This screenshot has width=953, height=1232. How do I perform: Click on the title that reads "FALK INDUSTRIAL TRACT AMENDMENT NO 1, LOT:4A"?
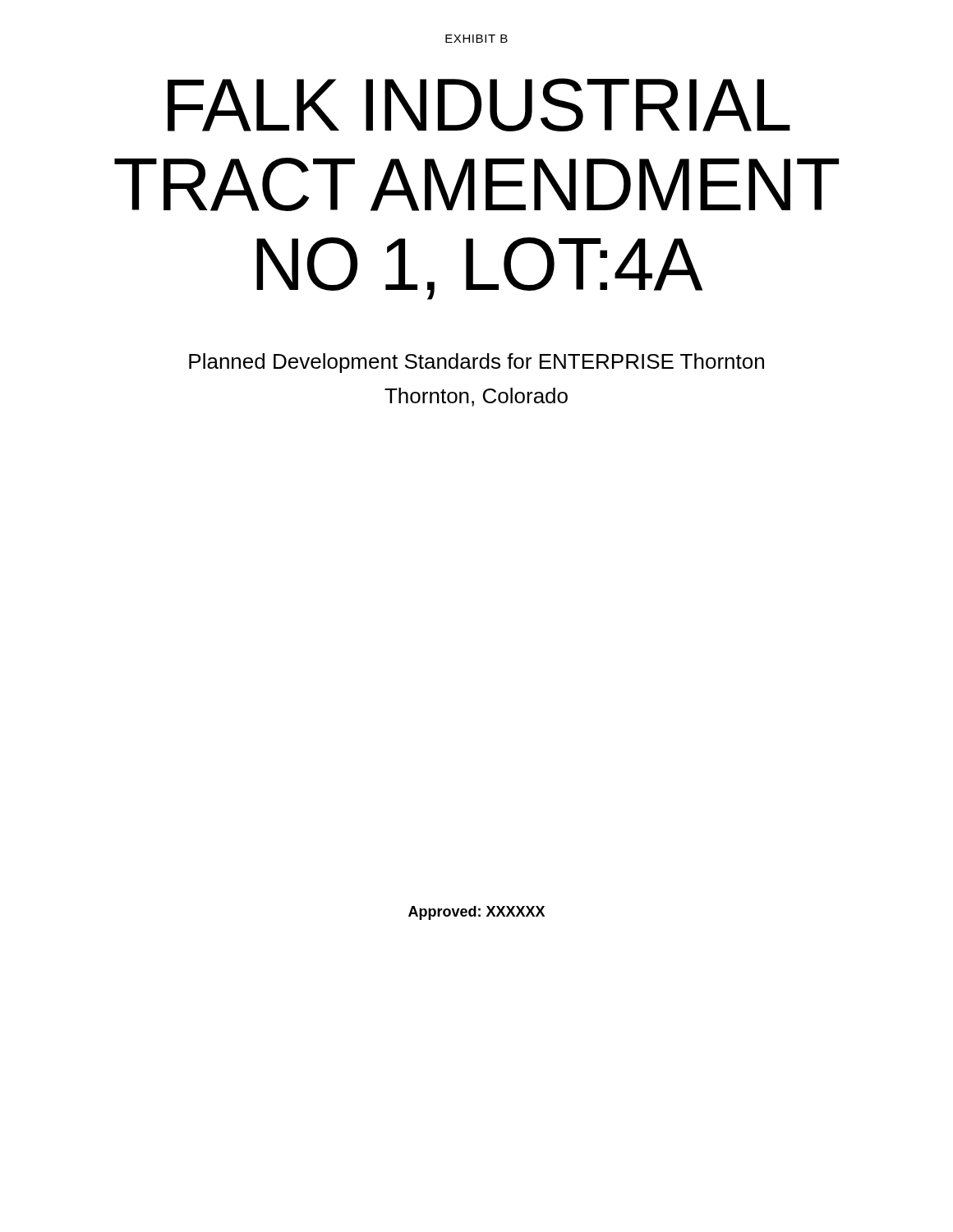tap(476, 185)
